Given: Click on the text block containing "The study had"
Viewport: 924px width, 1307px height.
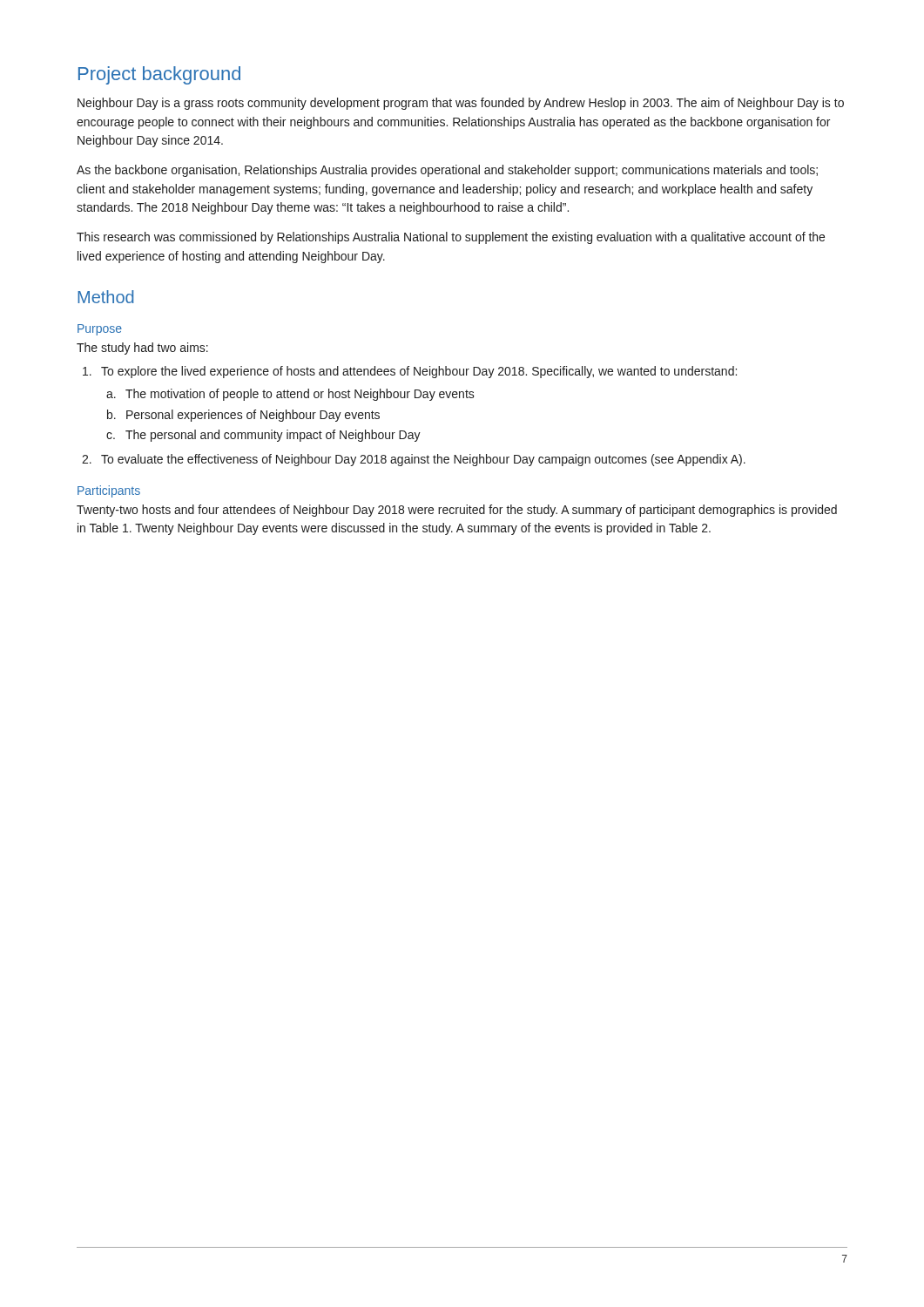Looking at the screenshot, I should coord(142,349).
